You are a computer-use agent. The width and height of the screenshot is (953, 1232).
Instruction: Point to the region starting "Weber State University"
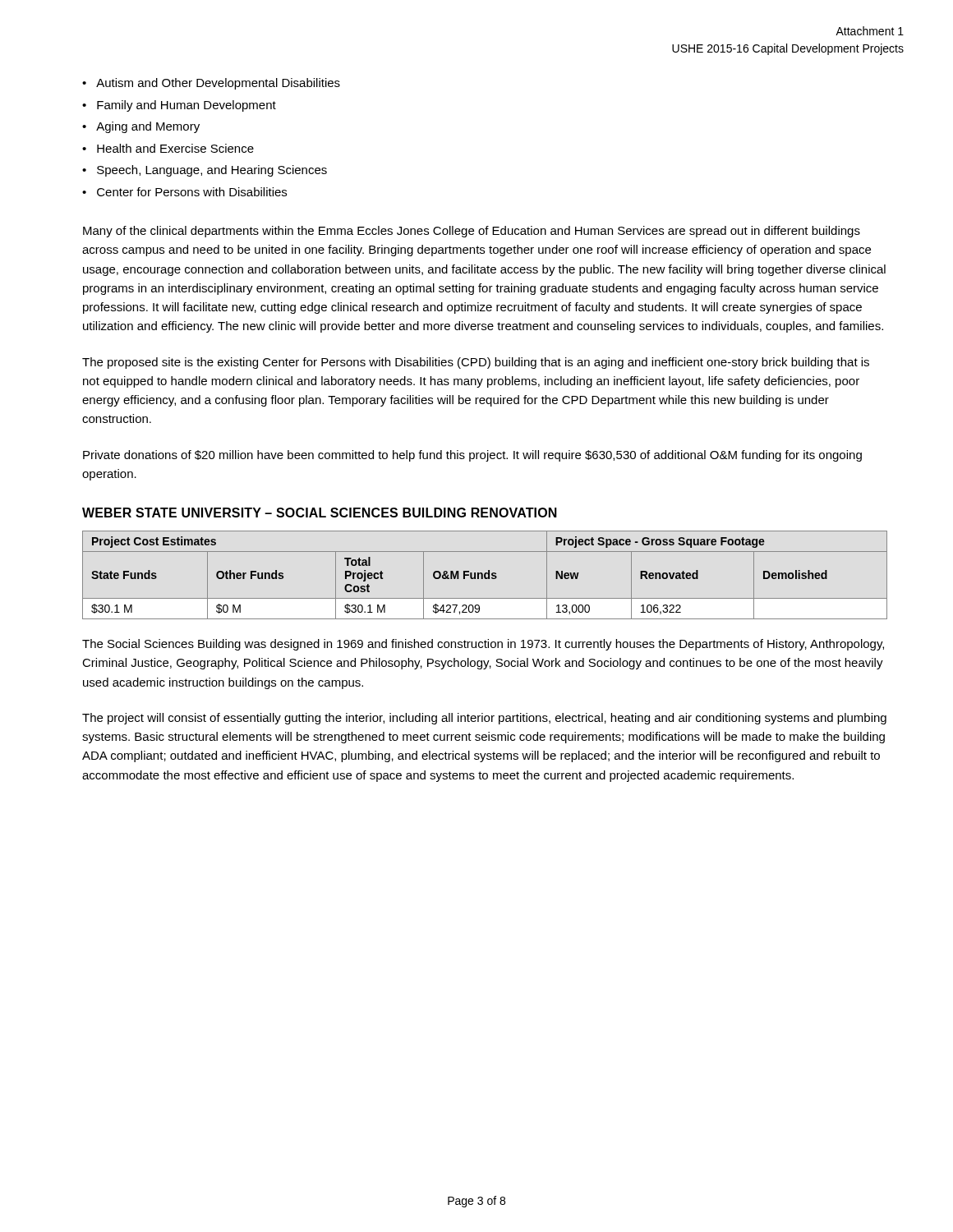point(320,513)
